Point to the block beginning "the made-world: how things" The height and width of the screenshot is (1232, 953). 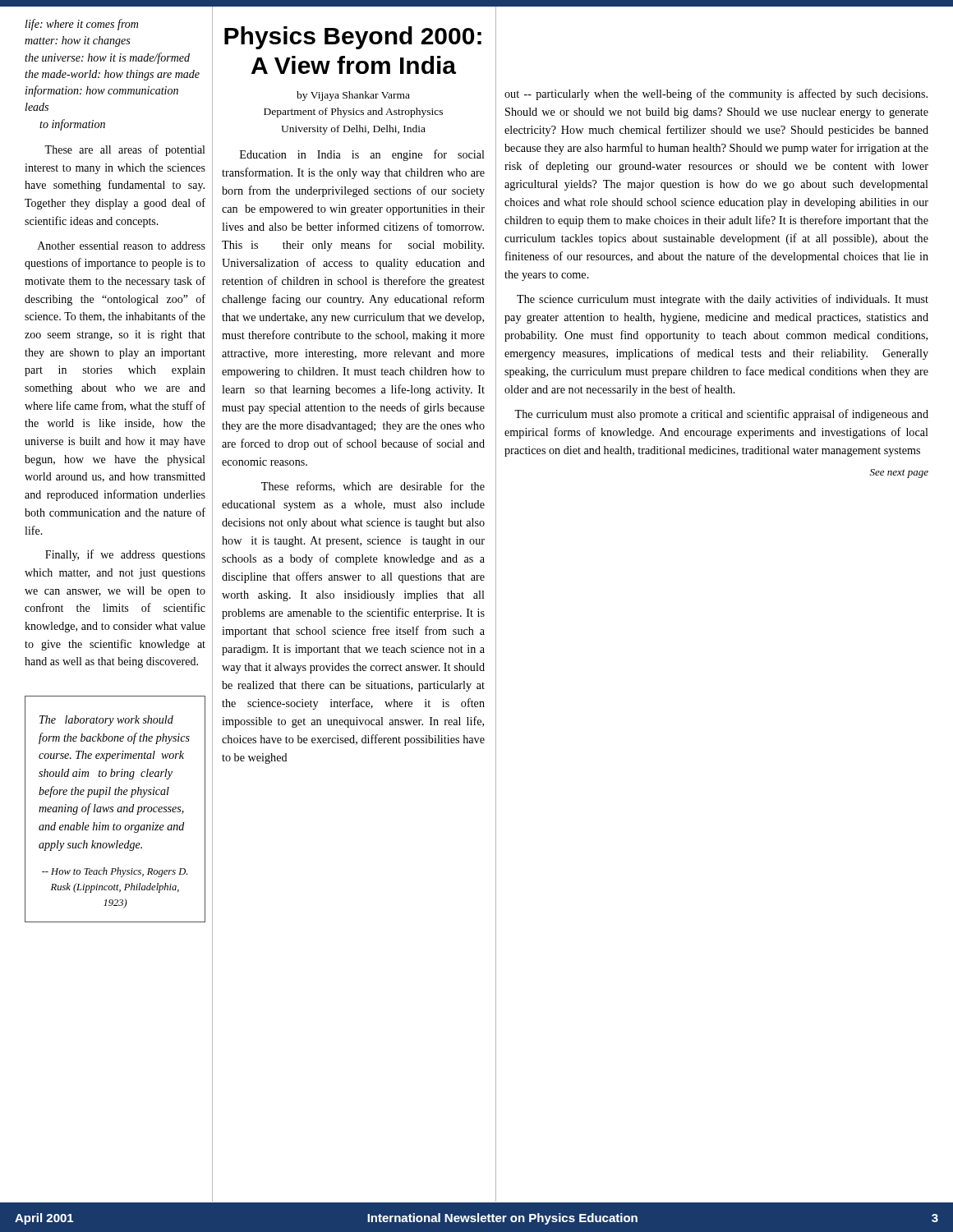[x=112, y=74]
